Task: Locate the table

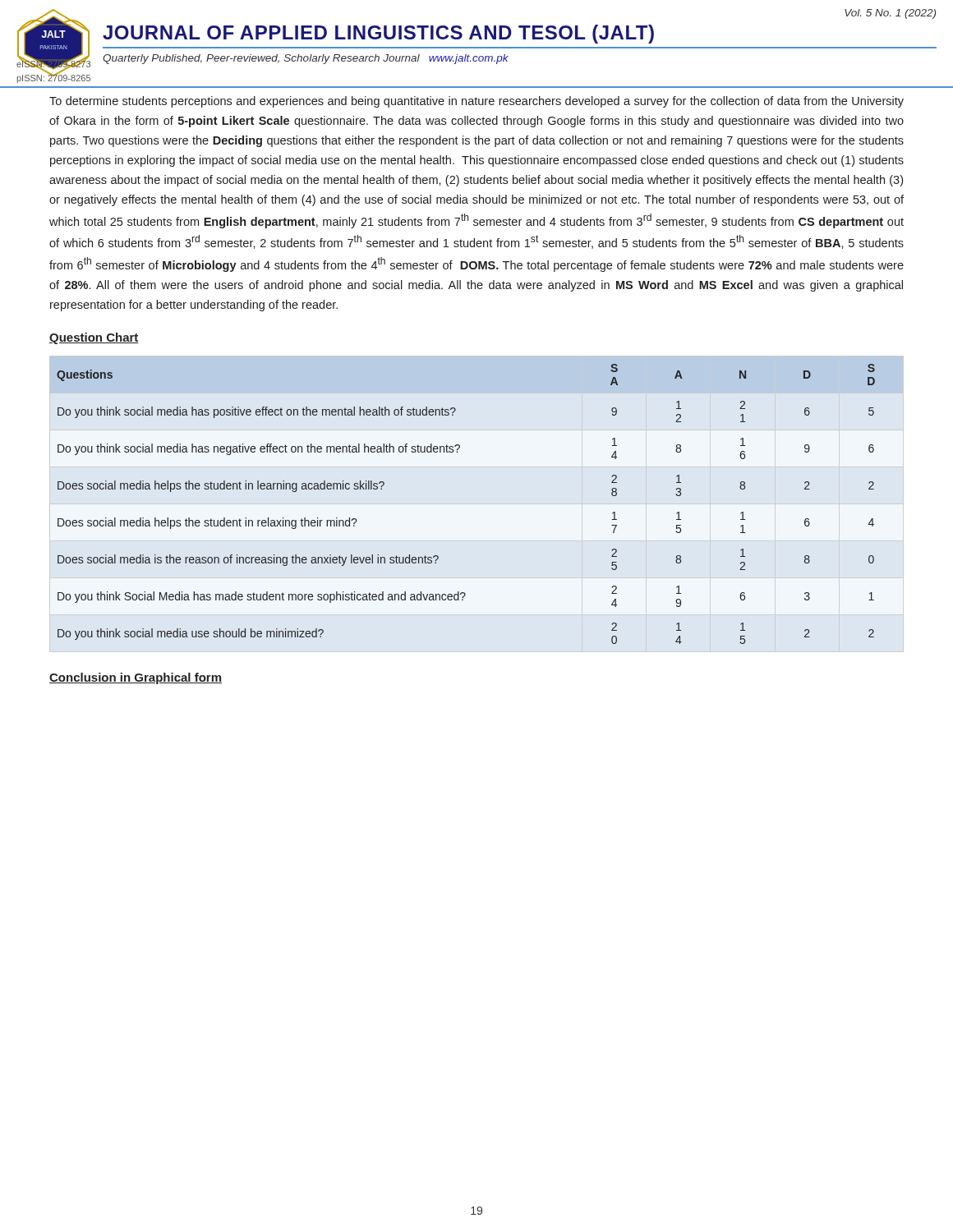Action: (476, 504)
